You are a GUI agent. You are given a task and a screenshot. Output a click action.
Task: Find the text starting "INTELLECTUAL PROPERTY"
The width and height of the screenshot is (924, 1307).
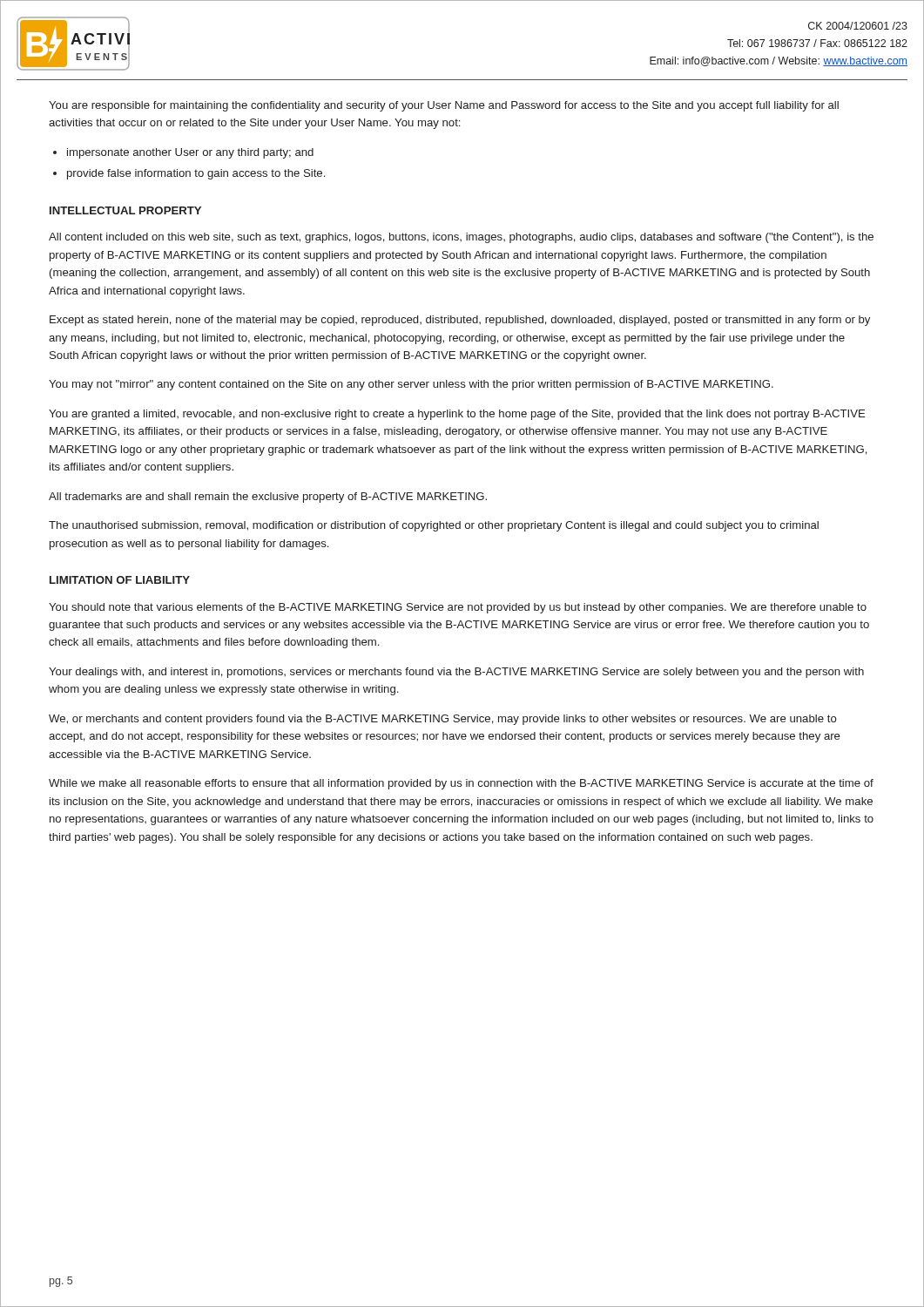[x=125, y=210]
